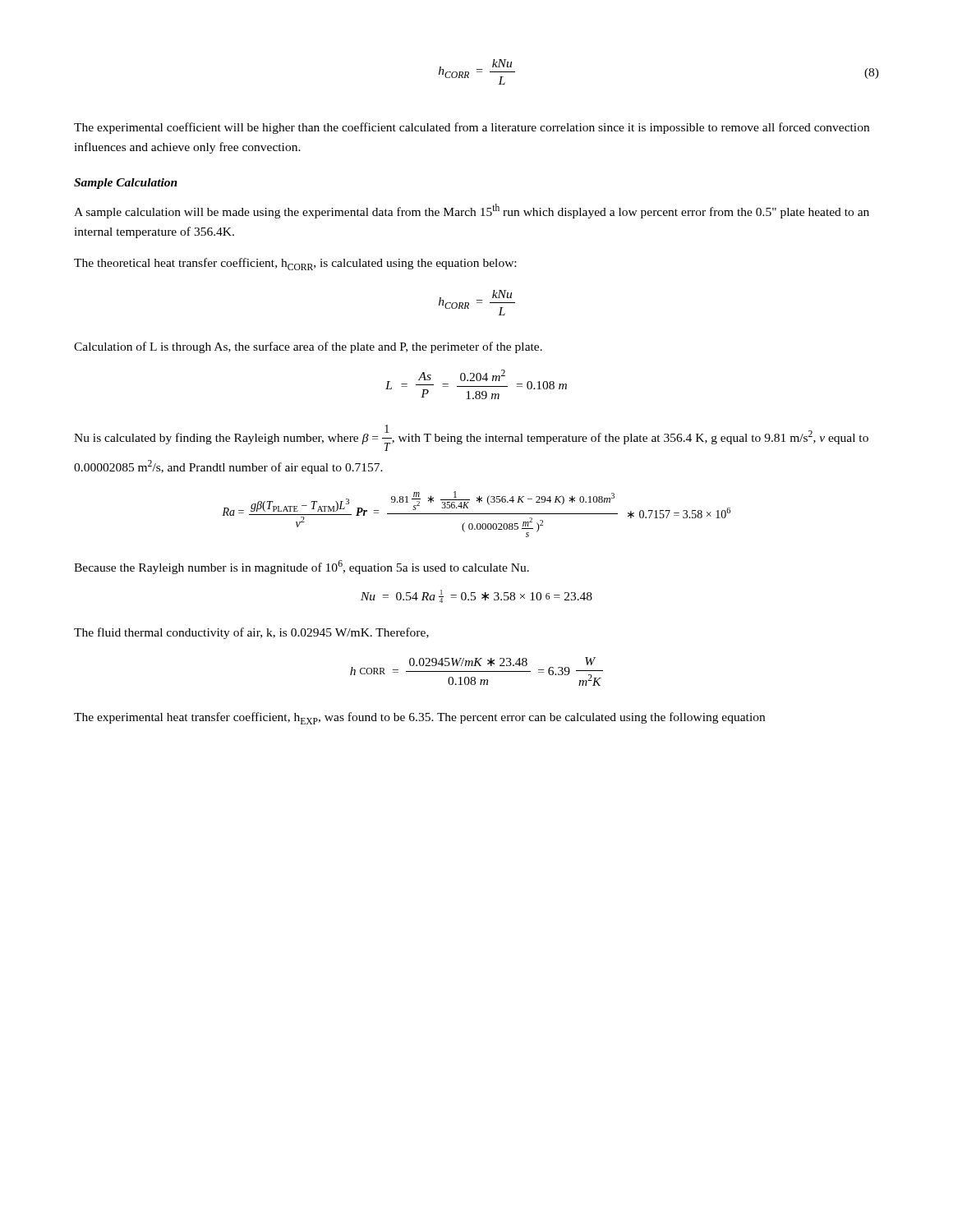Image resolution: width=953 pixels, height=1232 pixels.
Task: Click on the element starting "hCORR = kNu L (8)"
Action: 454,72
